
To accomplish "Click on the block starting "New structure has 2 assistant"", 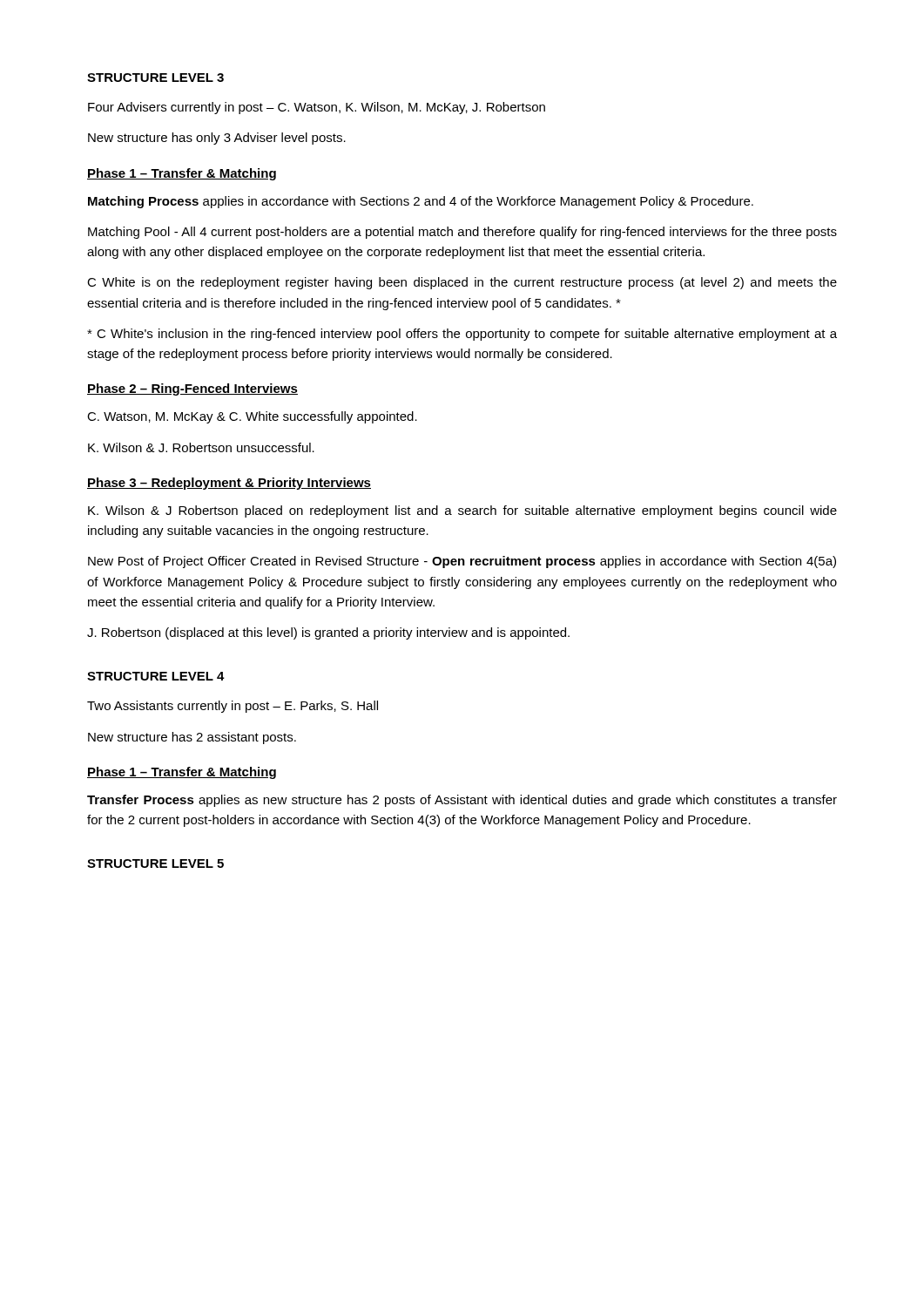I will pyautogui.click(x=192, y=736).
